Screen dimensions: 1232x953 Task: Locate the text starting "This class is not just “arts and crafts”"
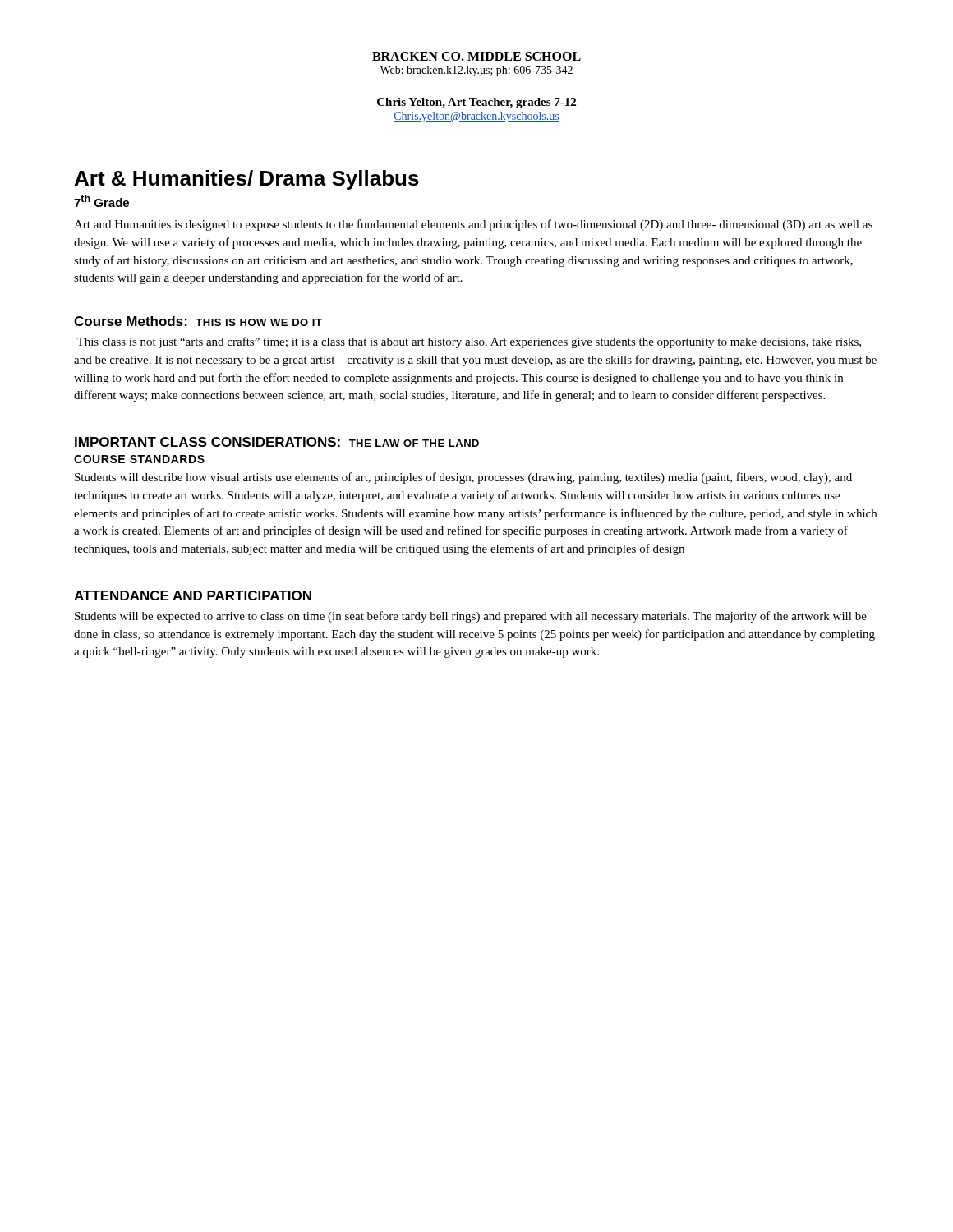point(476,369)
